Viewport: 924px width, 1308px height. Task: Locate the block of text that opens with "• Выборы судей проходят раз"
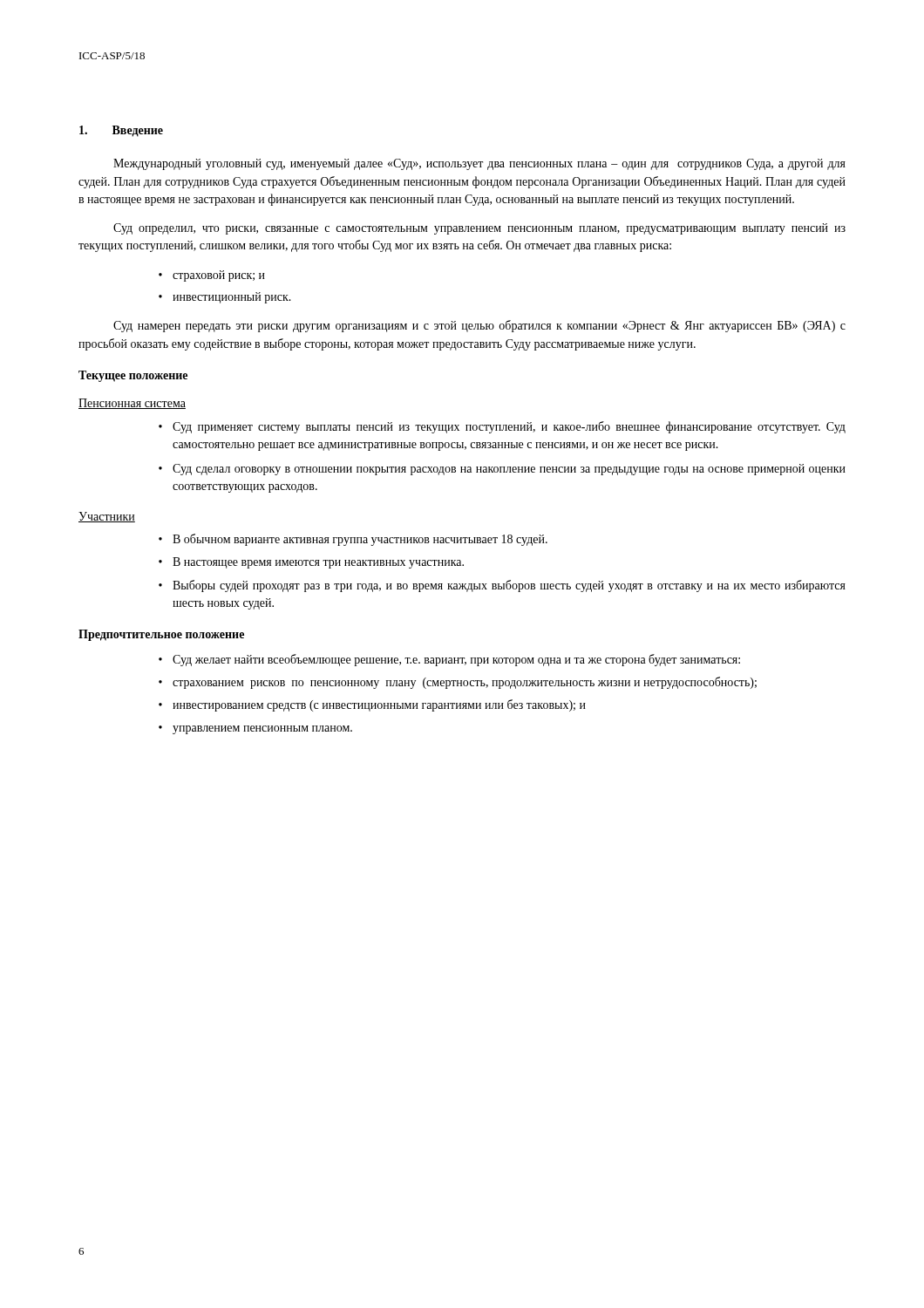pyautogui.click(x=488, y=595)
